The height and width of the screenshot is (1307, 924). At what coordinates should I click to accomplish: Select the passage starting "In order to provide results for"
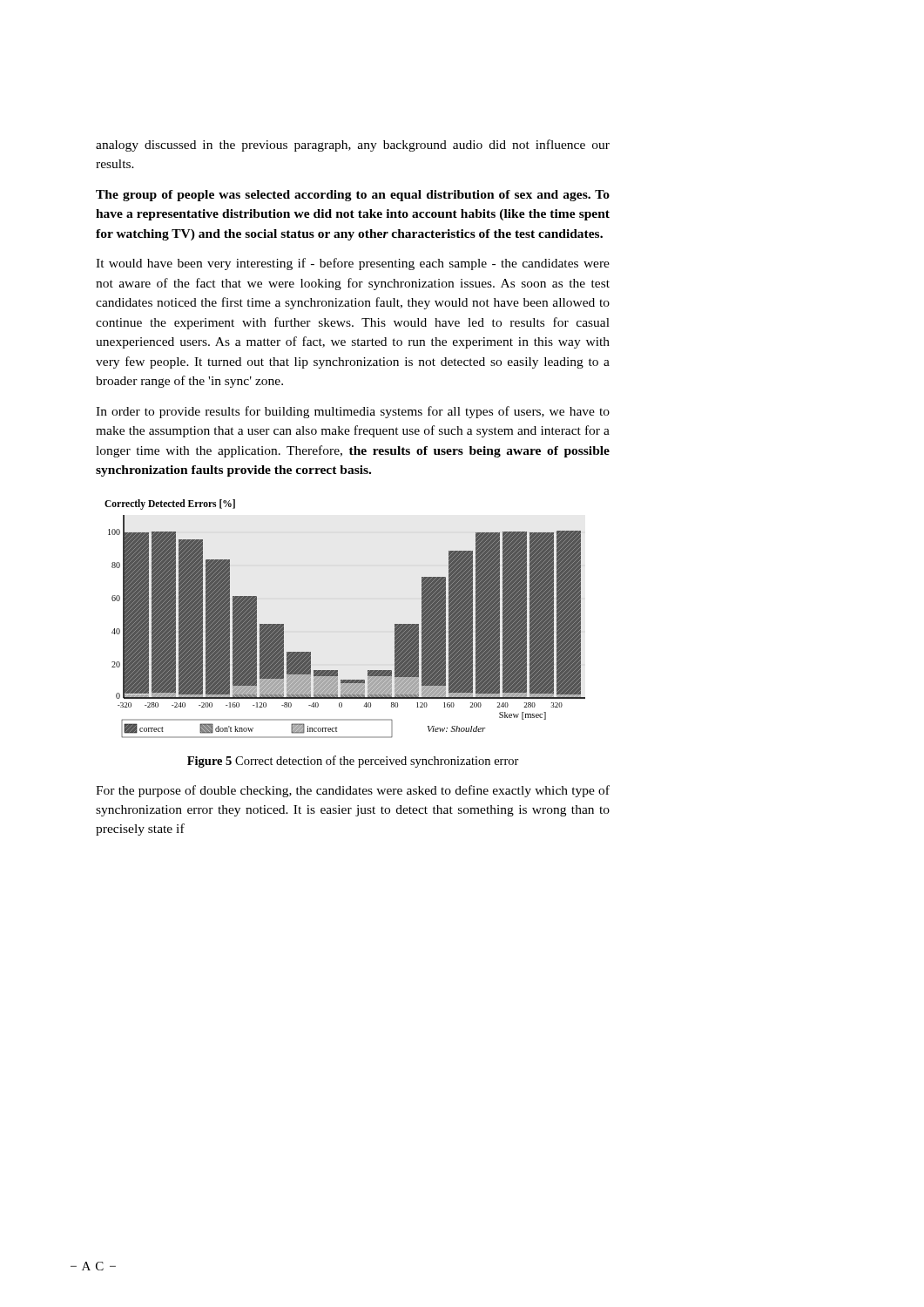353,440
